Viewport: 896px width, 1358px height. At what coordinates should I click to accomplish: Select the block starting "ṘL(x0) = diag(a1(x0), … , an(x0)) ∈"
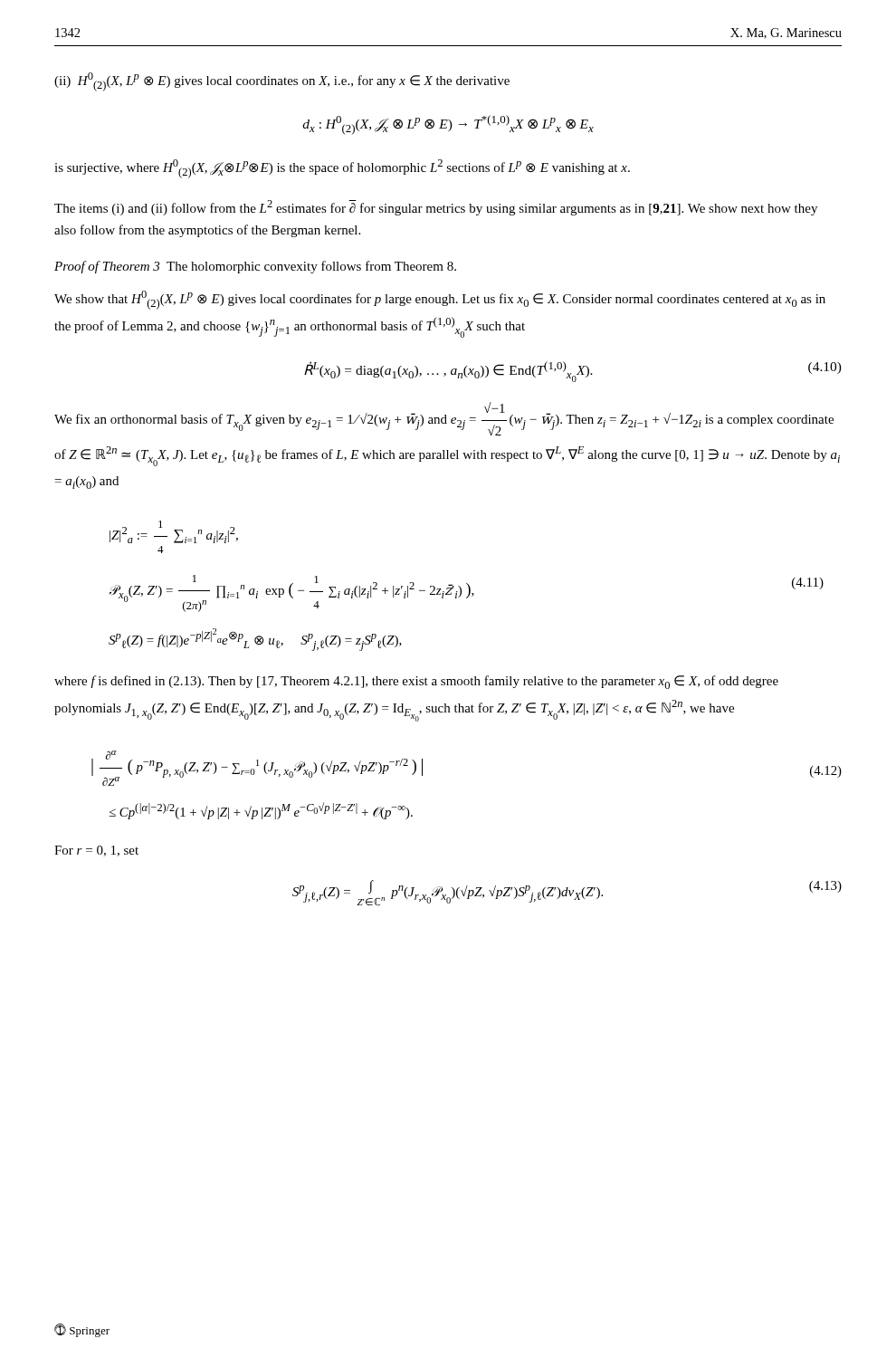572,371
